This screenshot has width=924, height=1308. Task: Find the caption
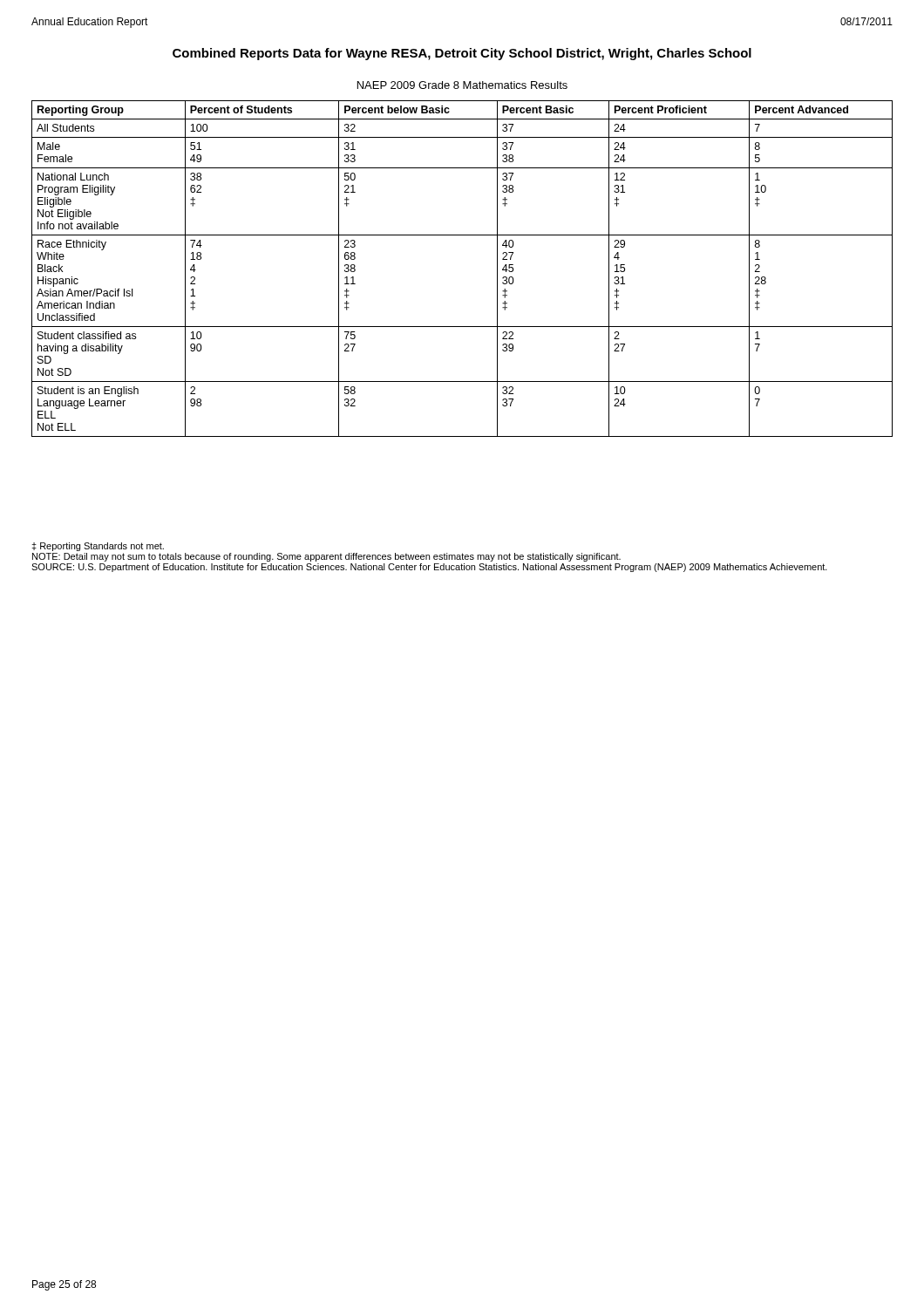462,85
